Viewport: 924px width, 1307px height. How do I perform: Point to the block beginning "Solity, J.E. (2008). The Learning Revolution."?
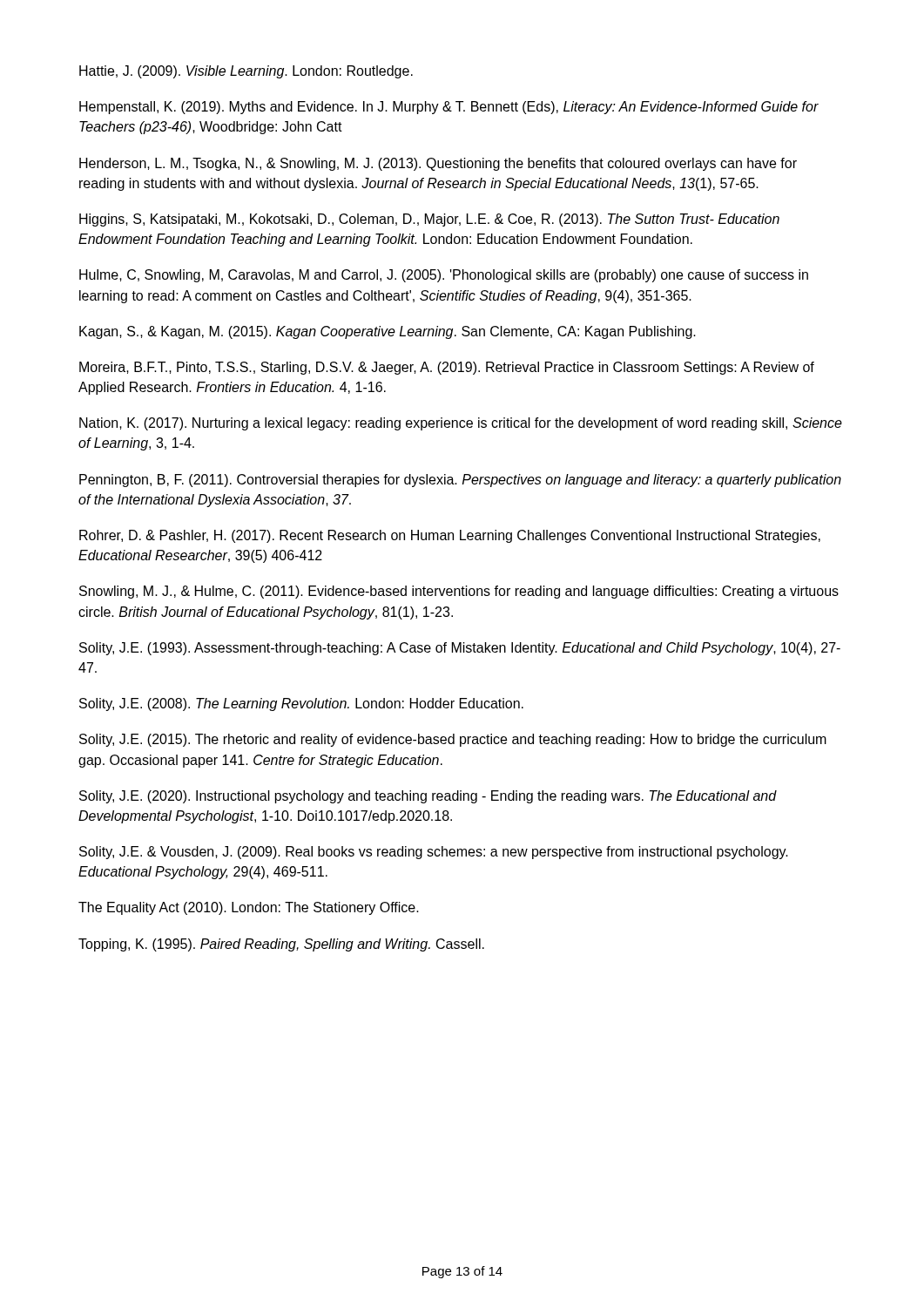pyautogui.click(x=301, y=704)
